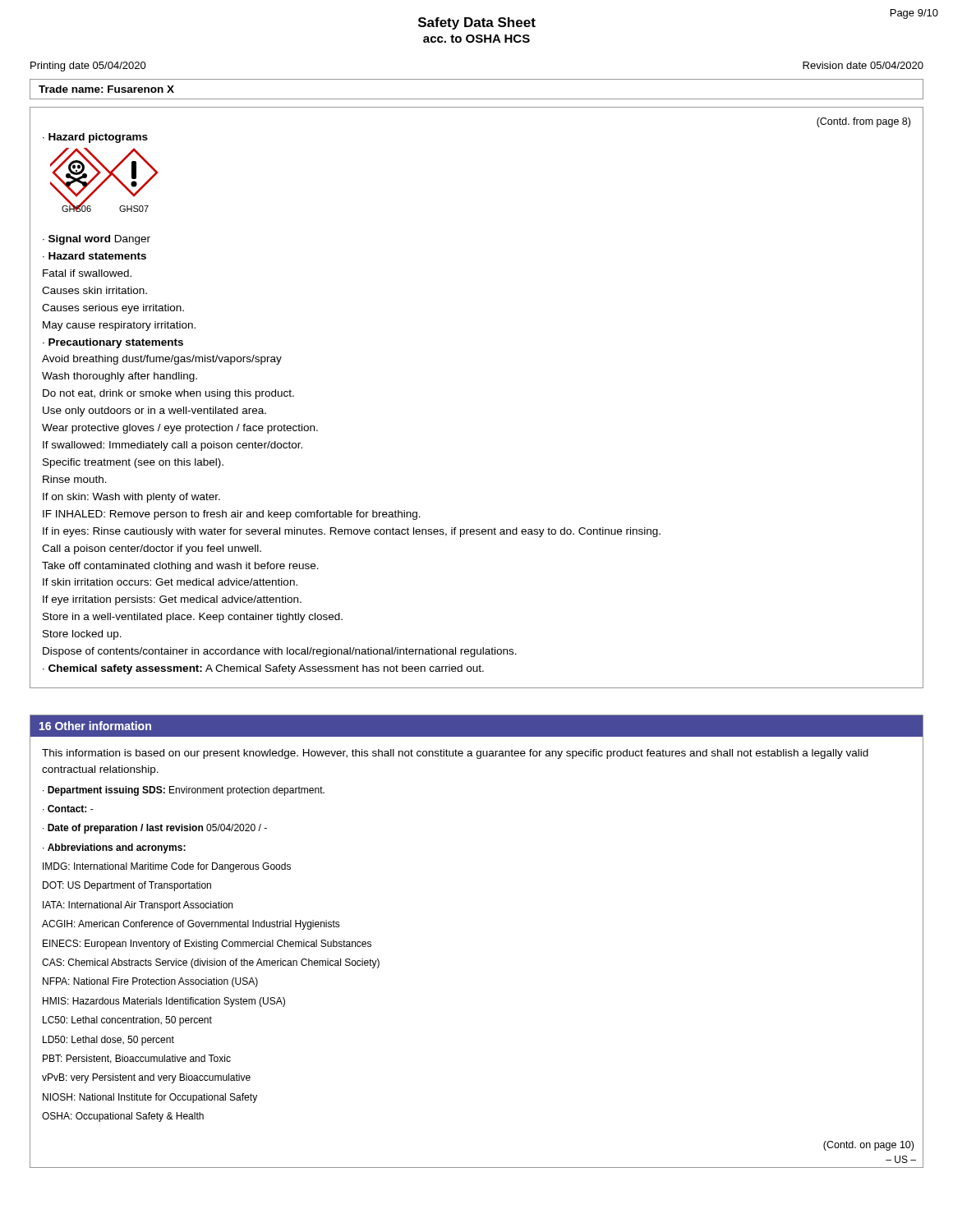
Task: Point to the text block starting "· Department issuing SDS:"
Action: [x=184, y=791]
